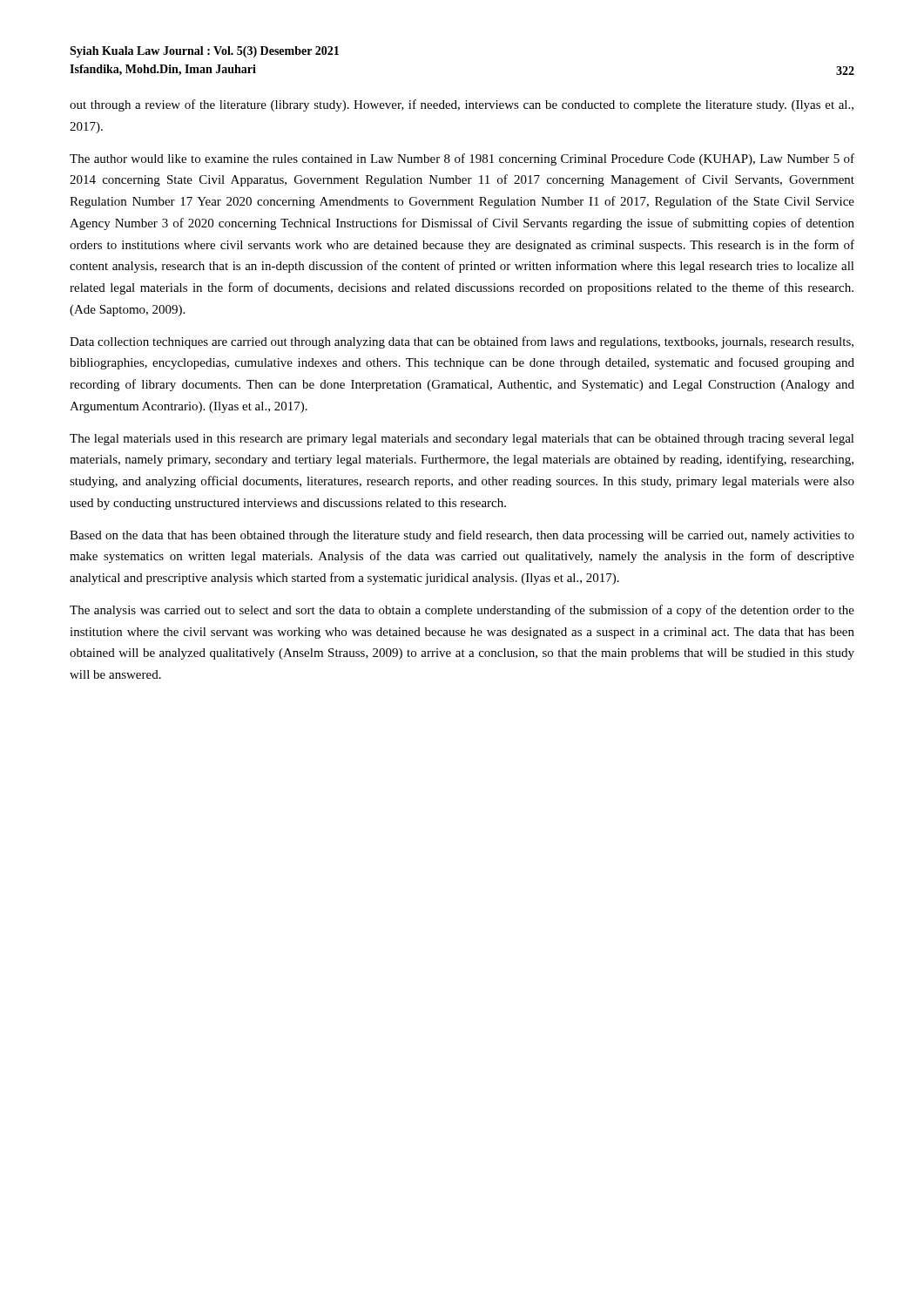Find the text block starting "The analysis was carried out"
924x1307 pixels.
(462, 642)
